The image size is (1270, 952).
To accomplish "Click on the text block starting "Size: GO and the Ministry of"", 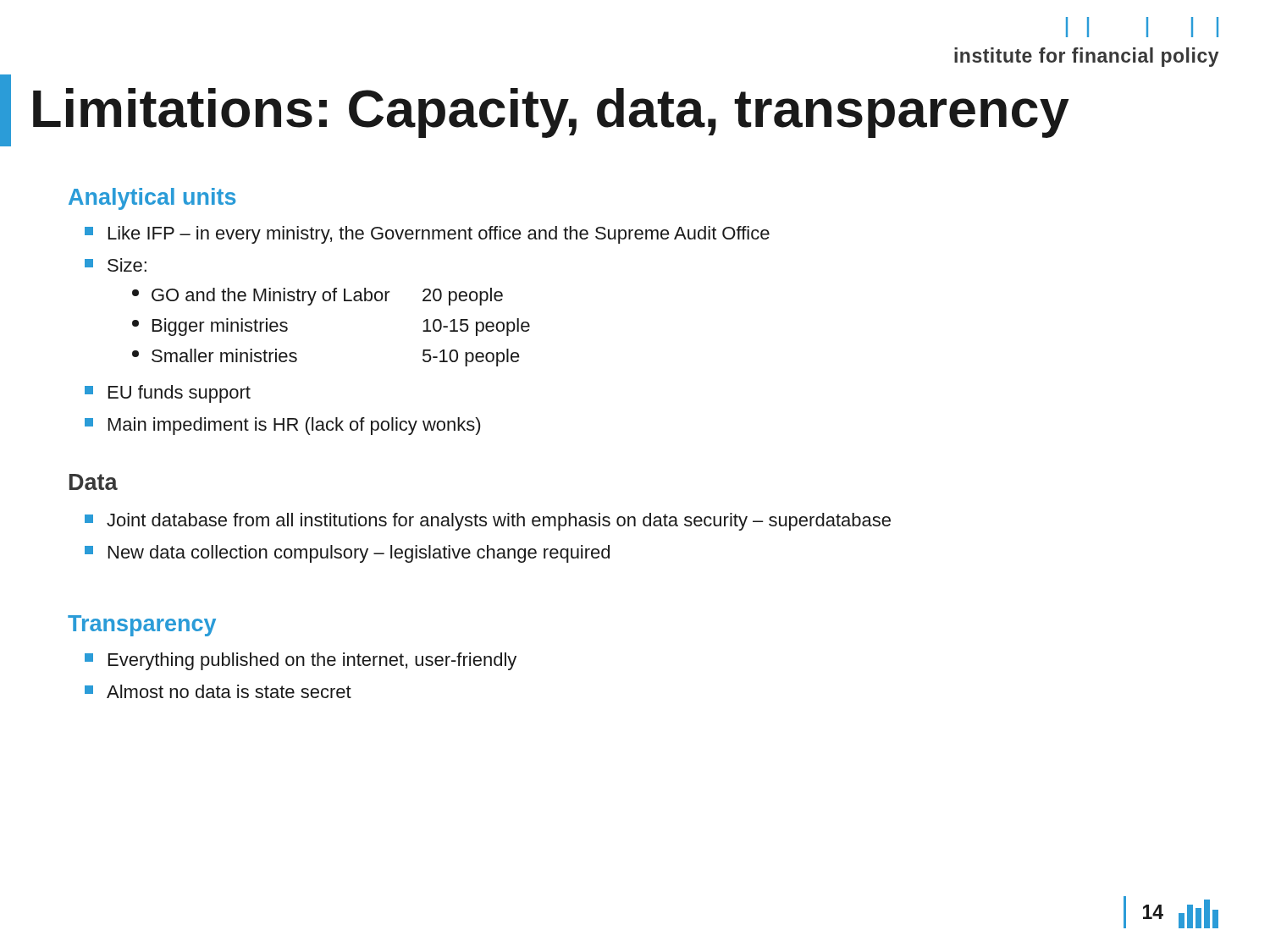I will tap(116, 265).
